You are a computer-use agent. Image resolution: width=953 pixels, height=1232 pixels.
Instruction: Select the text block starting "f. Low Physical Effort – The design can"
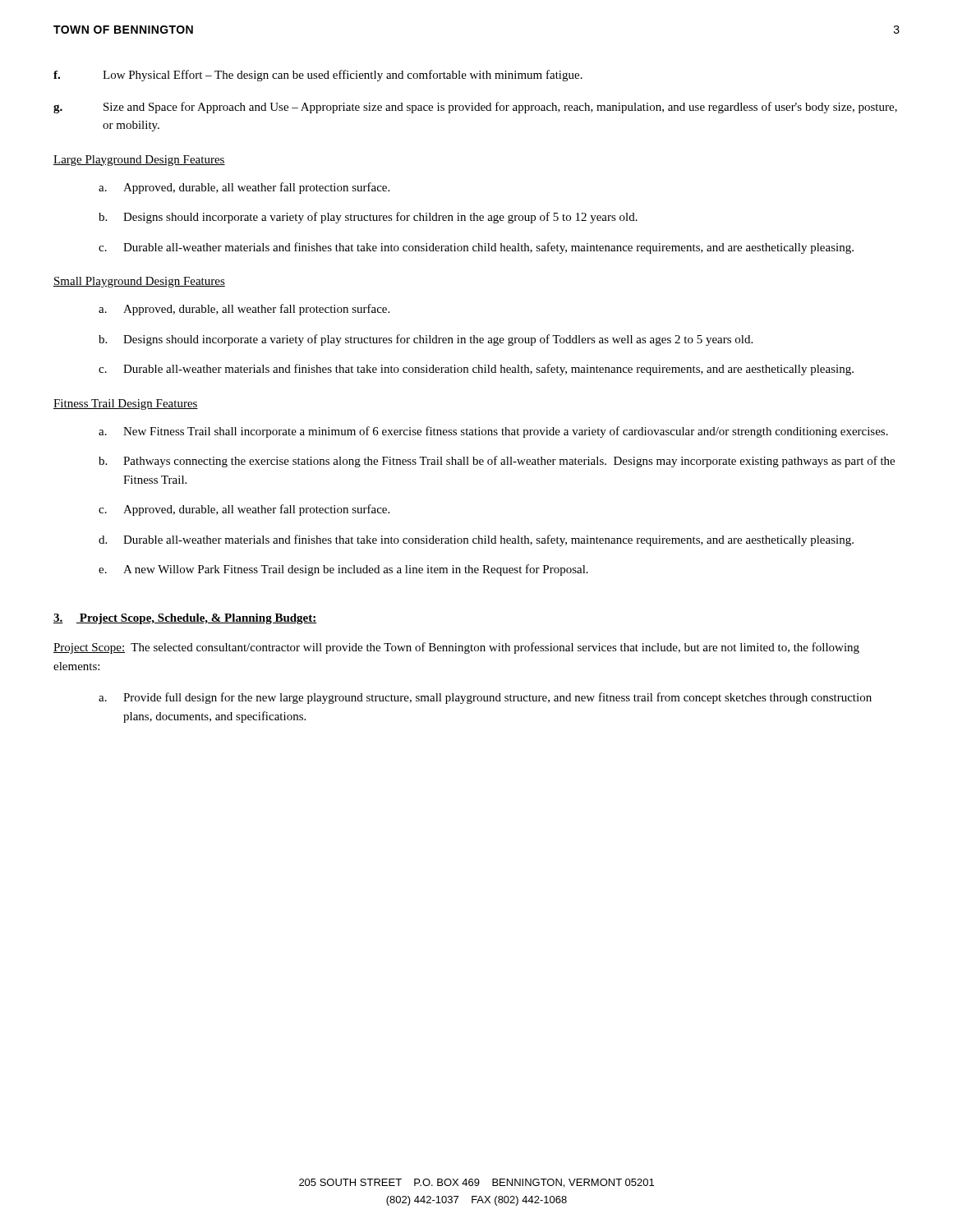tap(476, 75)
